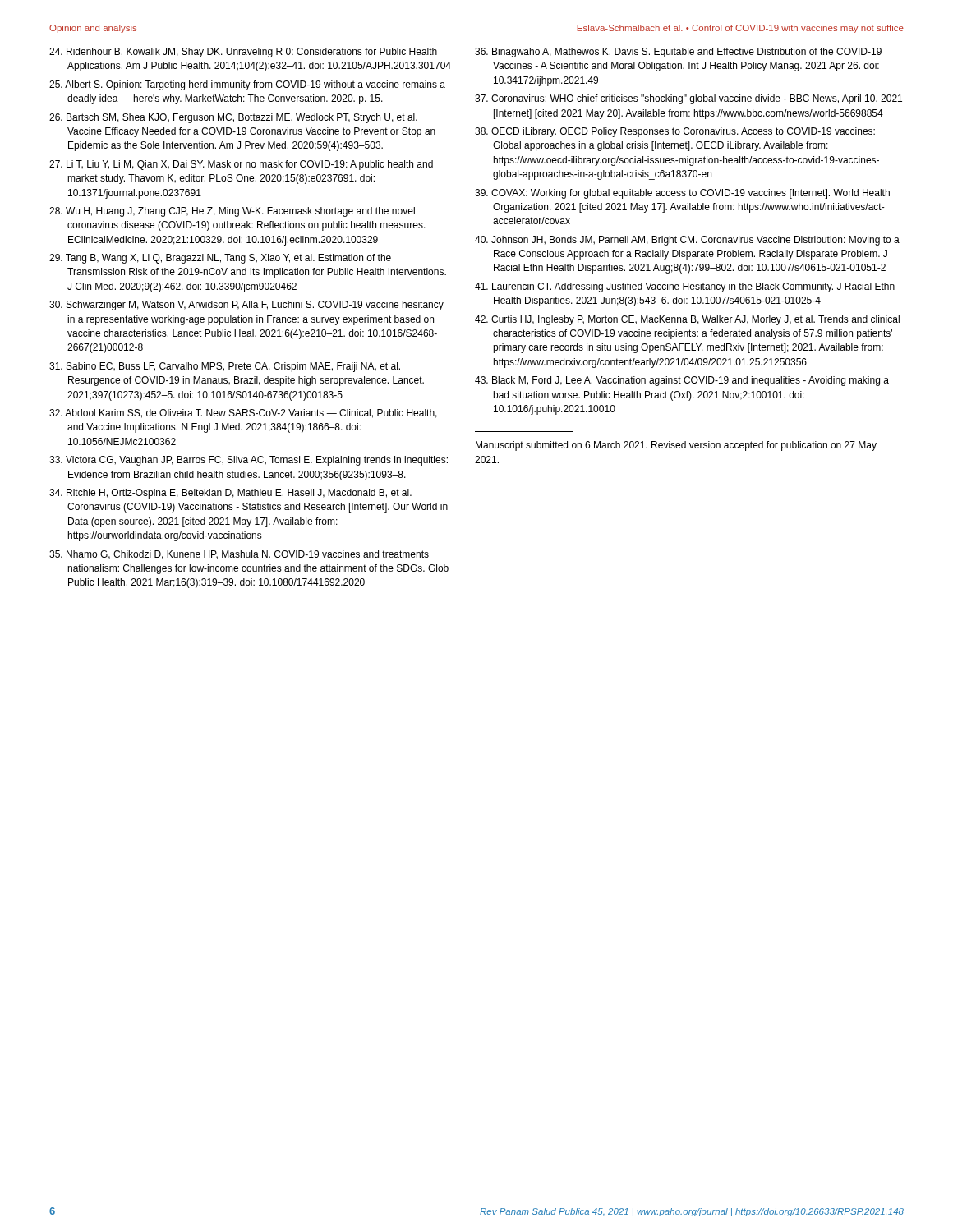This screenshot has height=1232, width=953.
Task: Point to the passage starting "28. Wu H, Huang J, Zhang CJP, He"
Action: [237, 225]
